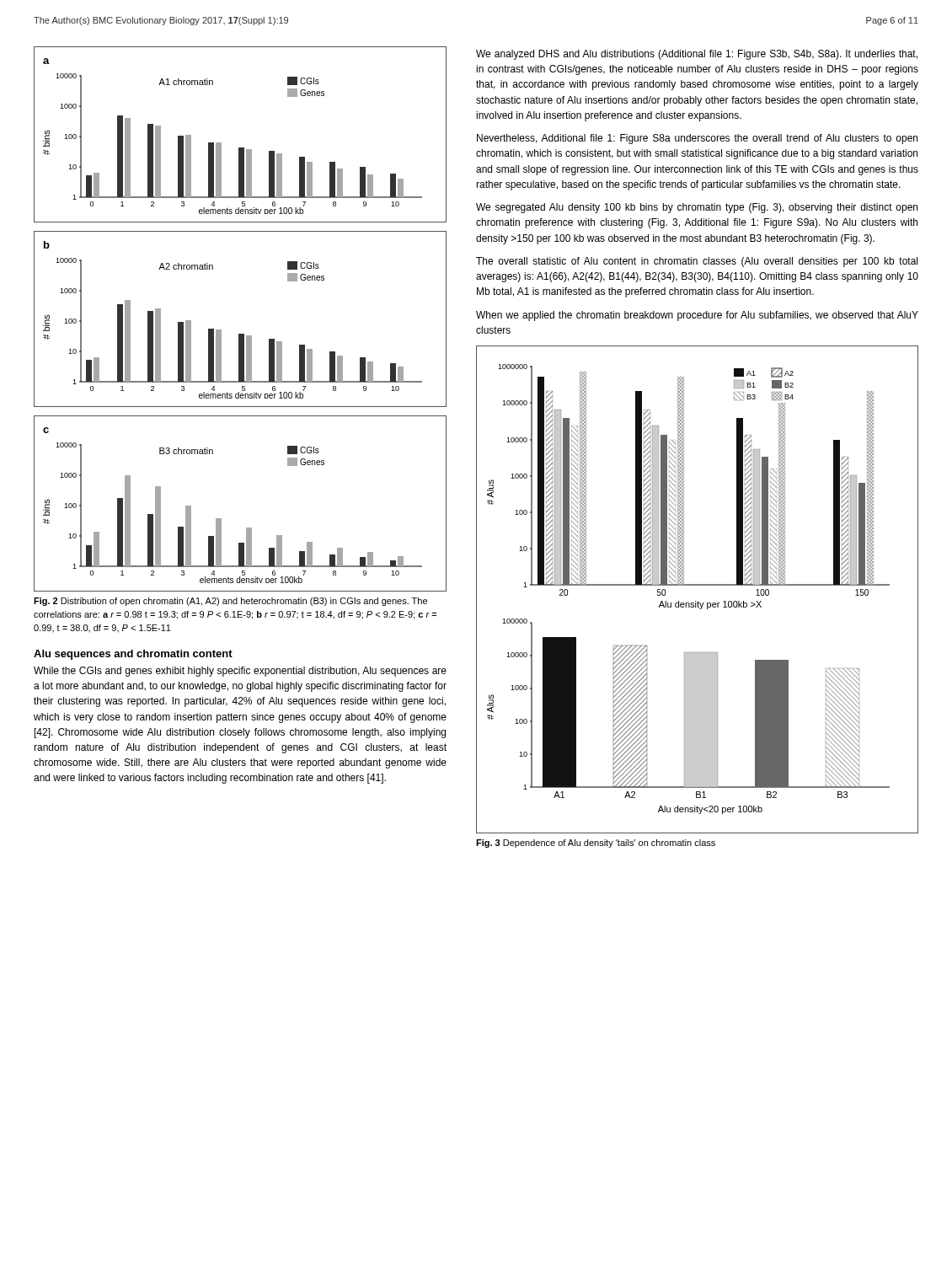Click the caption that begins "Fig. 2 Distribution of open"
Viewport: 952px width, 1264px height.
235,614
